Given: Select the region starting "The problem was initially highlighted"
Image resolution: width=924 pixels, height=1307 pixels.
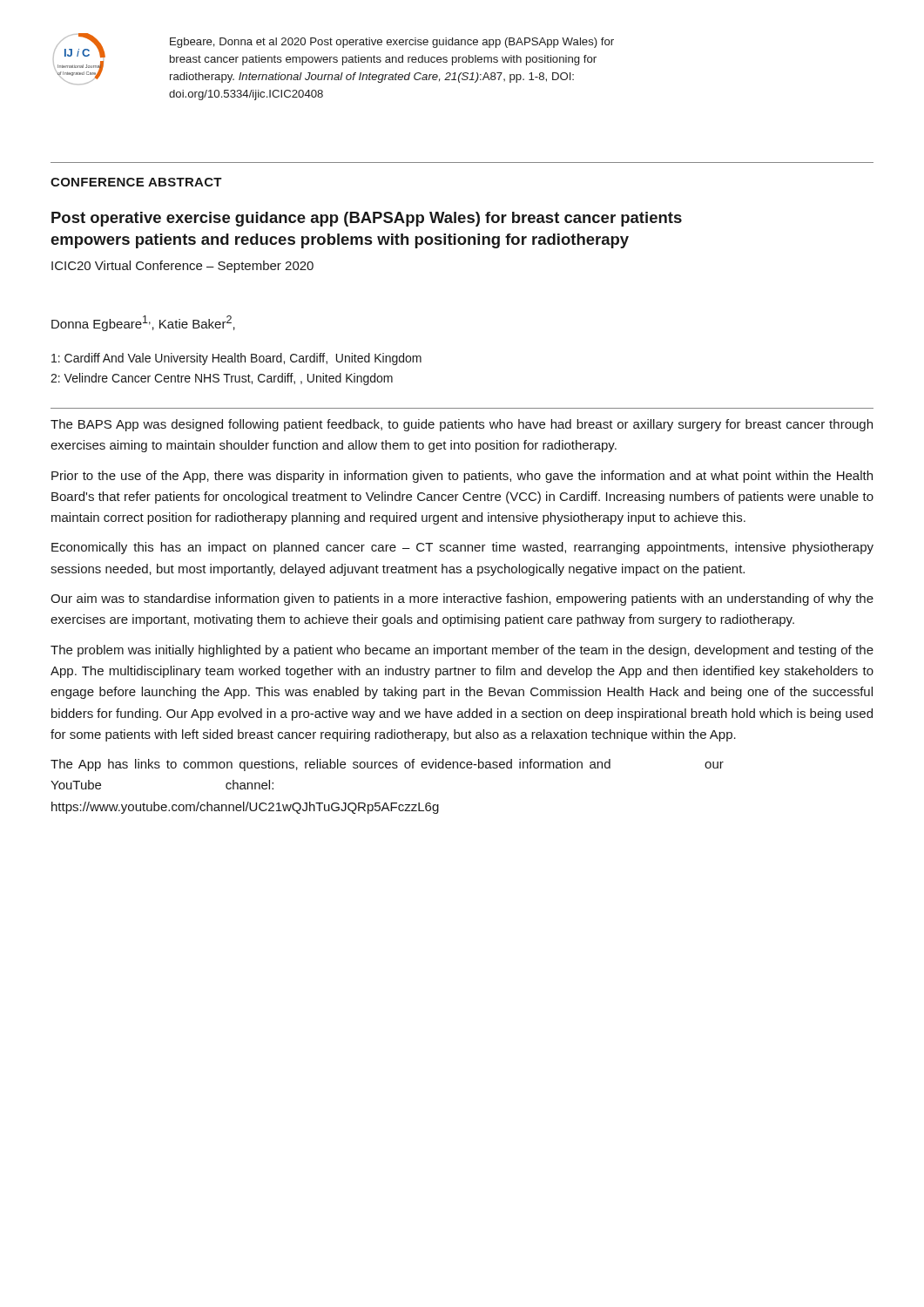Looking at the screenshot, I should pos(462,692).
